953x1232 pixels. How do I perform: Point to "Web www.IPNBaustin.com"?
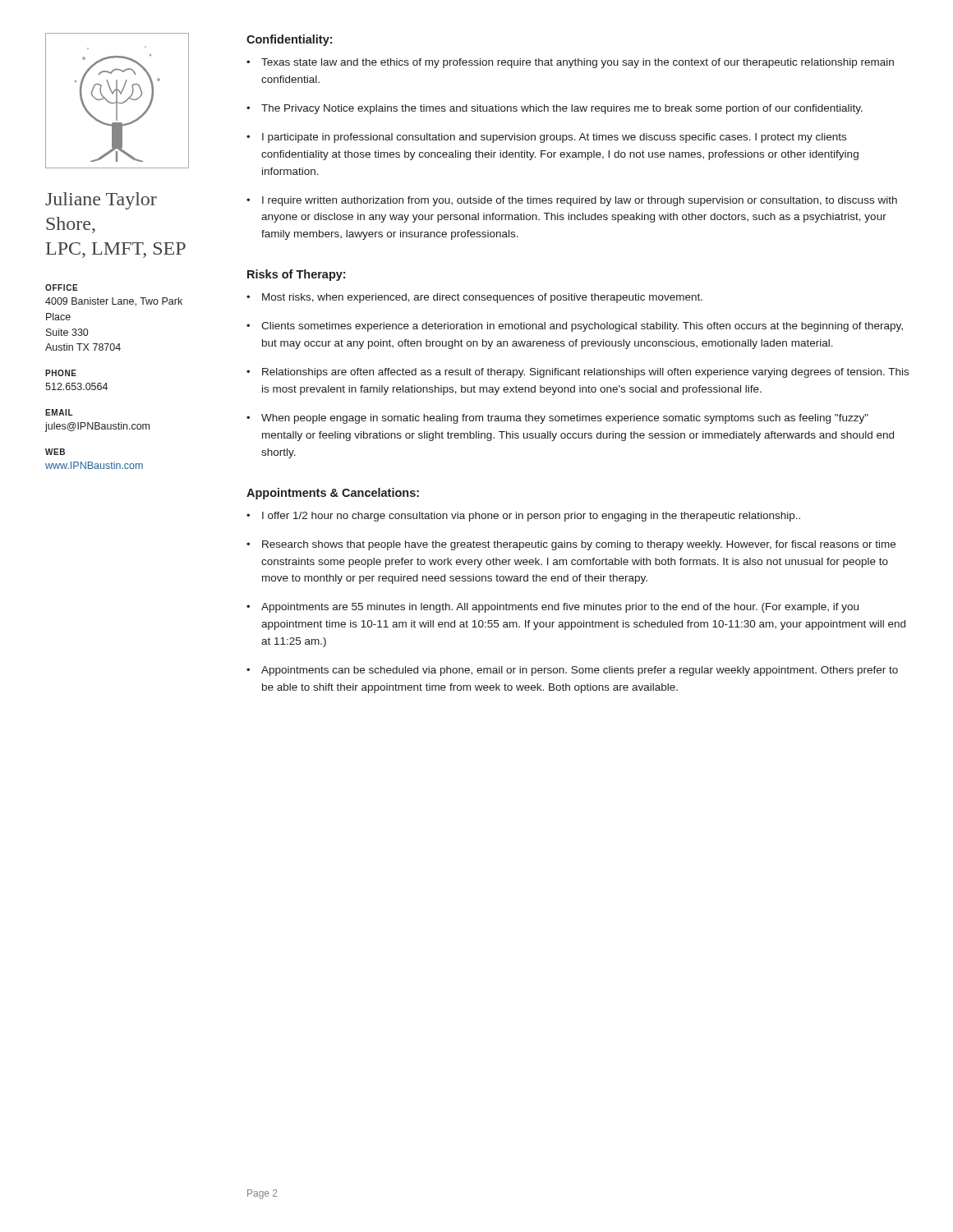(x=125, y=460)
